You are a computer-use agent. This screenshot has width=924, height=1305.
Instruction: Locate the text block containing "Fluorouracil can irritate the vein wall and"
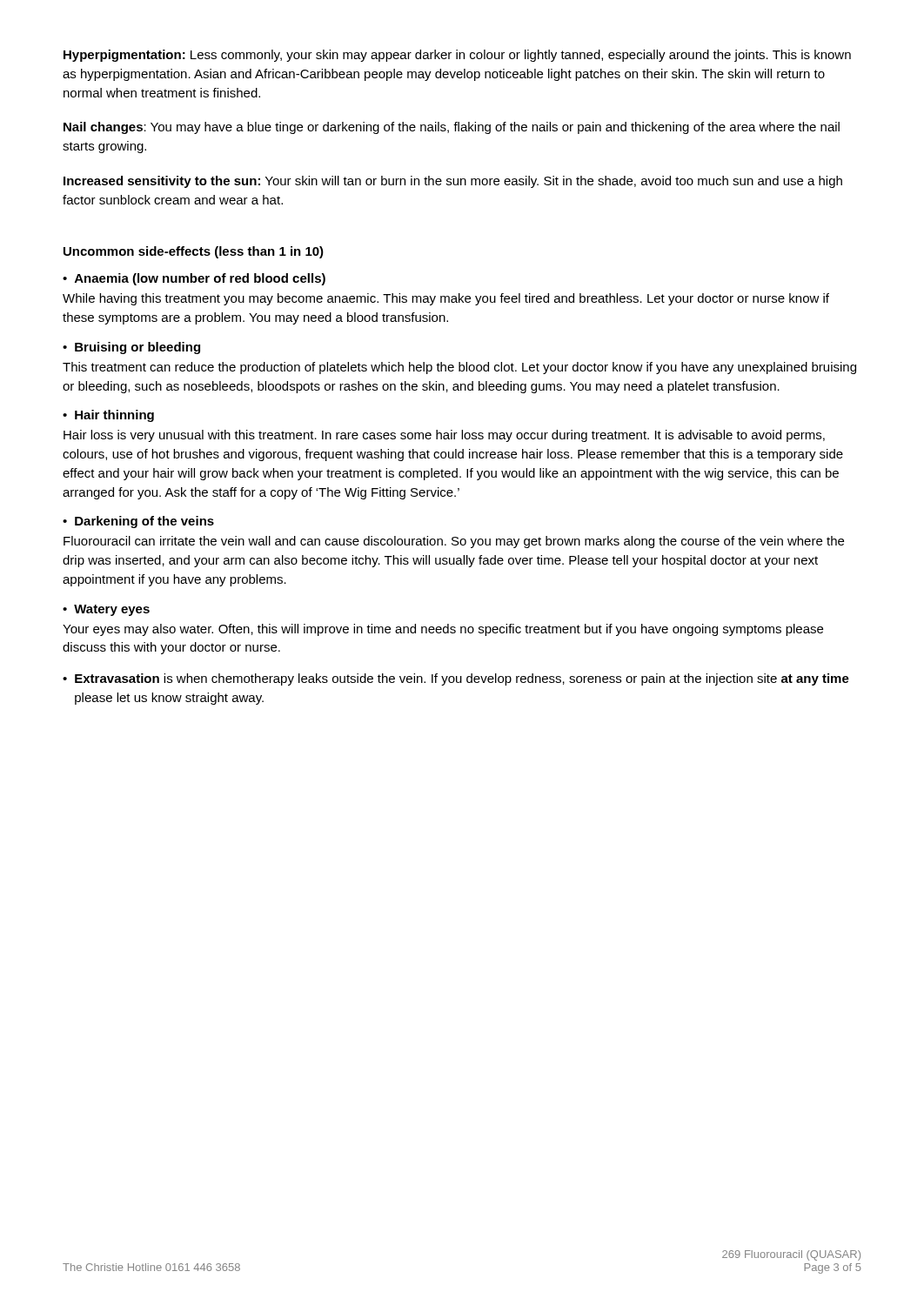click(454, 560)
